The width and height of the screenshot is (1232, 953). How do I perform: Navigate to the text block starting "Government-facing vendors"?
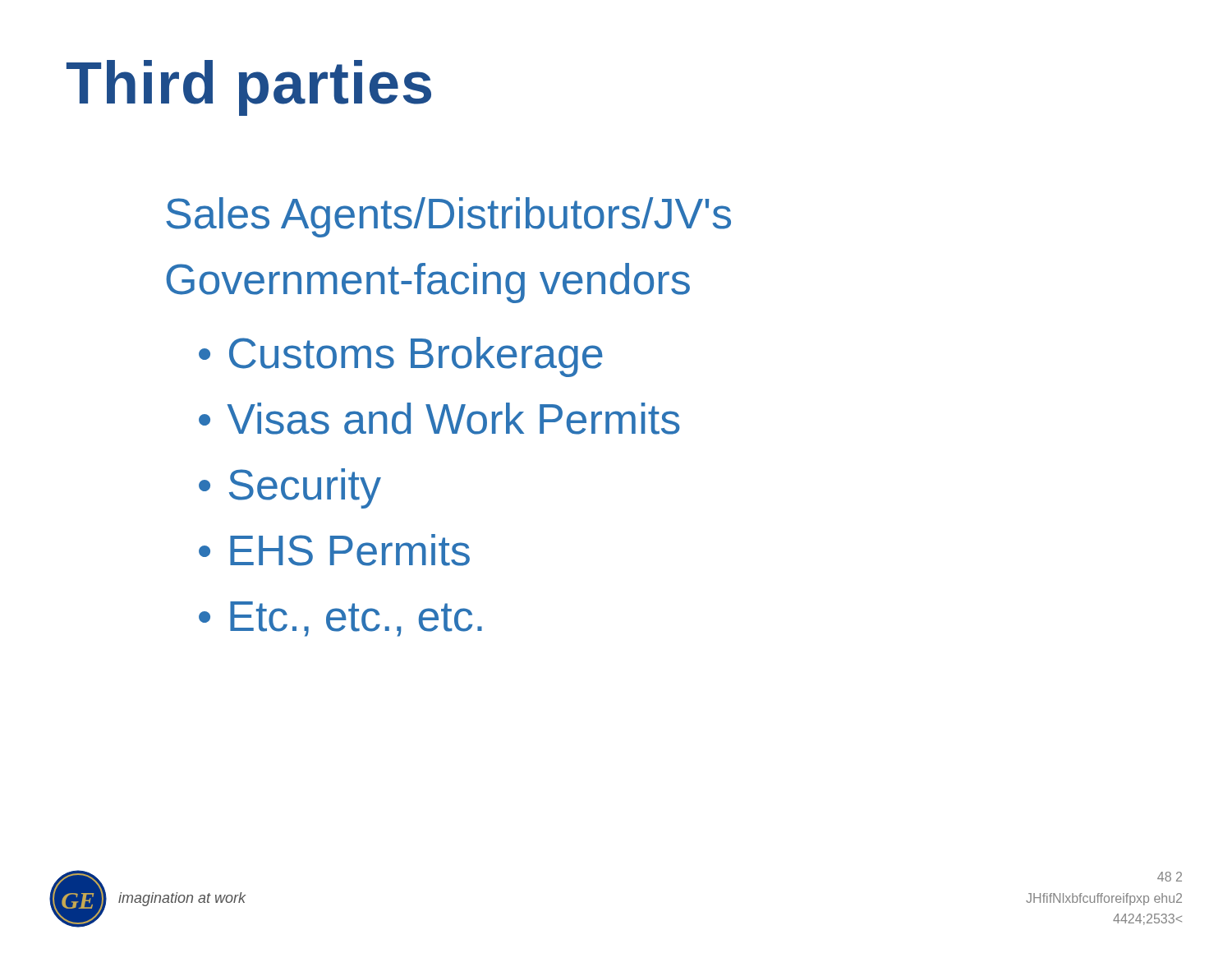click(x=428, y=279)
